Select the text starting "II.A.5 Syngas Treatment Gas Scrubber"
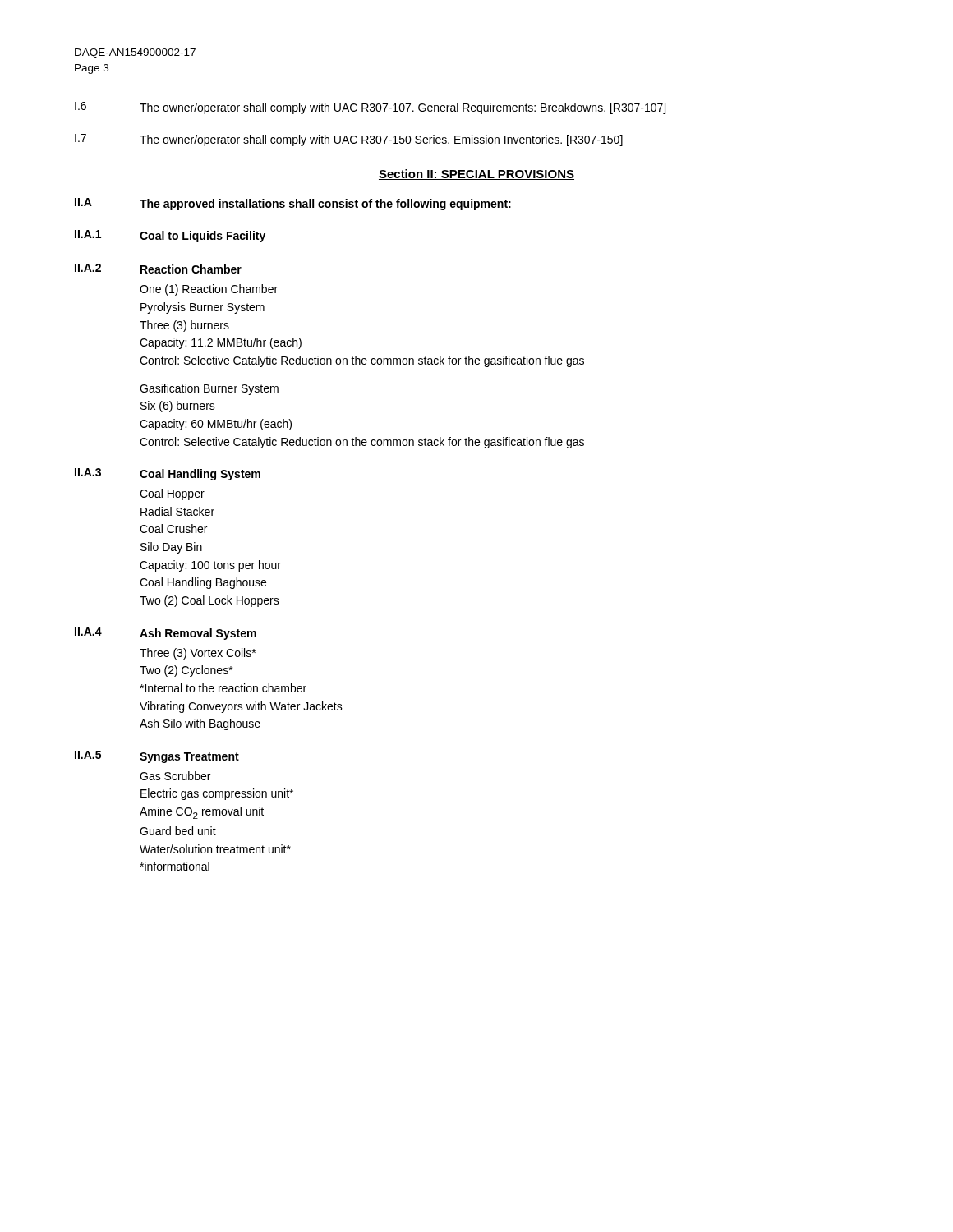This screenshot has height=1232, width=953. tap(157, 757)
